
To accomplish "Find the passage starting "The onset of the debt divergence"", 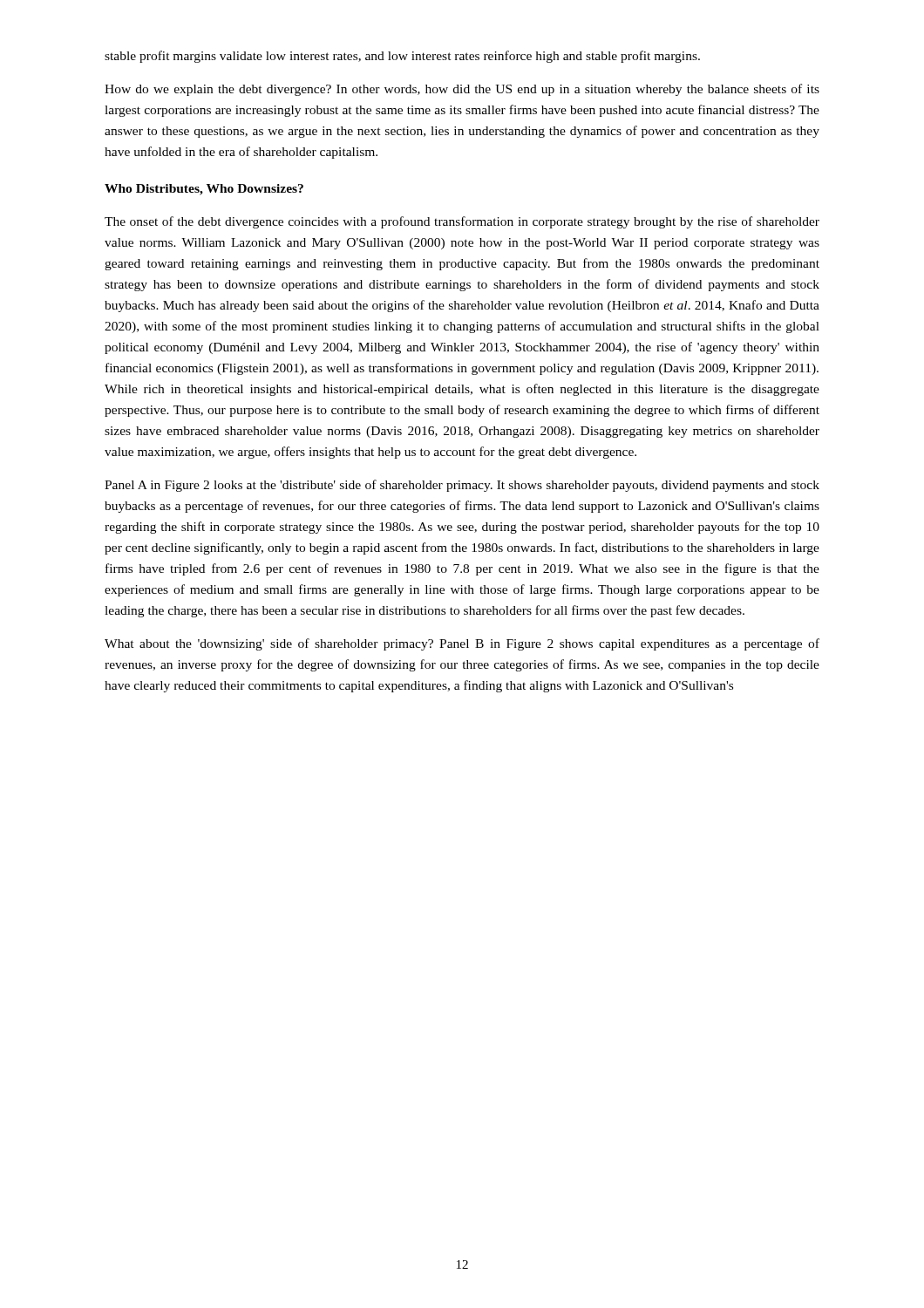I will [462, 337].
